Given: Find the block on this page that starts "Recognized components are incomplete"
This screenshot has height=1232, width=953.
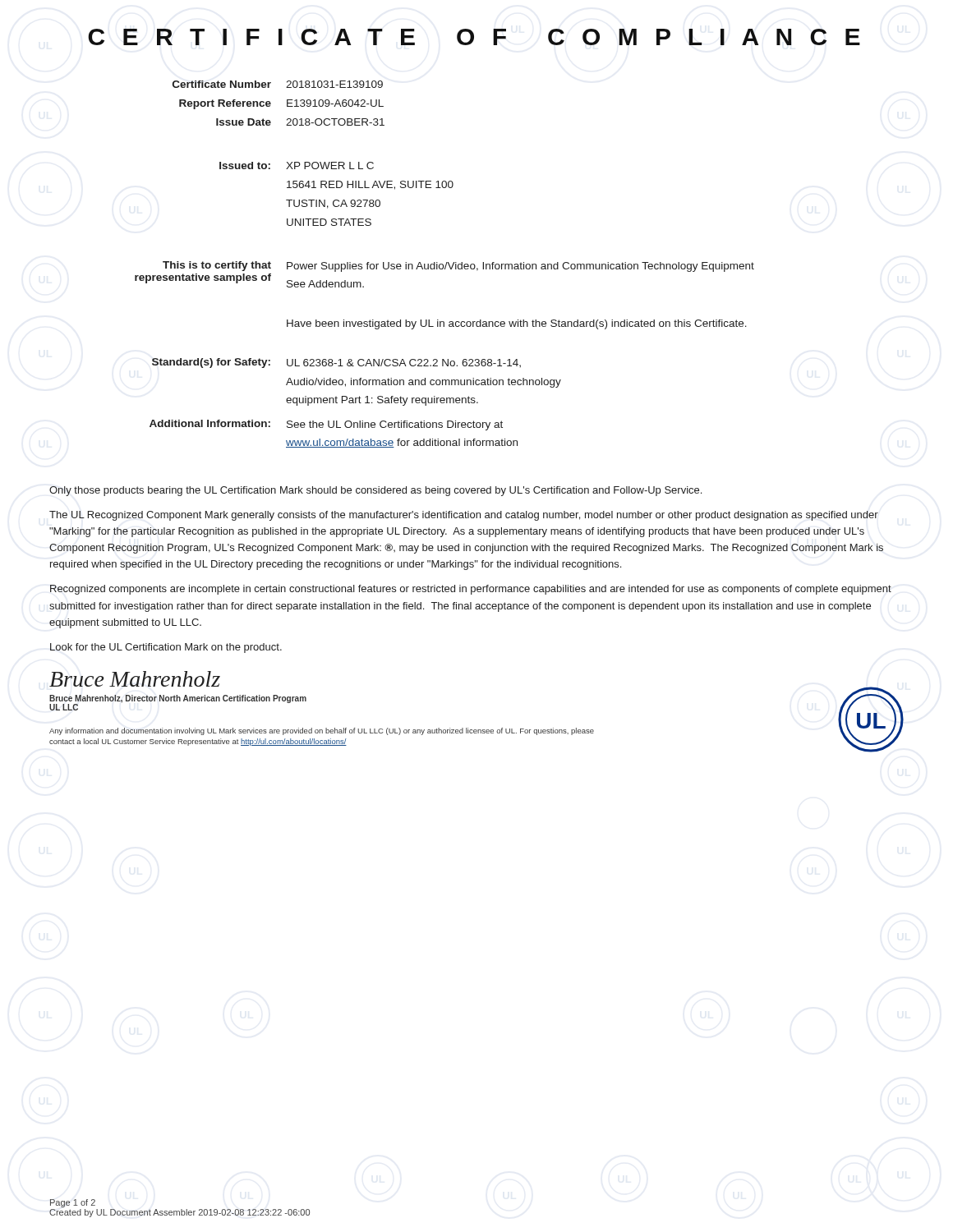Looking at the screenshot, I should [470, 605].
